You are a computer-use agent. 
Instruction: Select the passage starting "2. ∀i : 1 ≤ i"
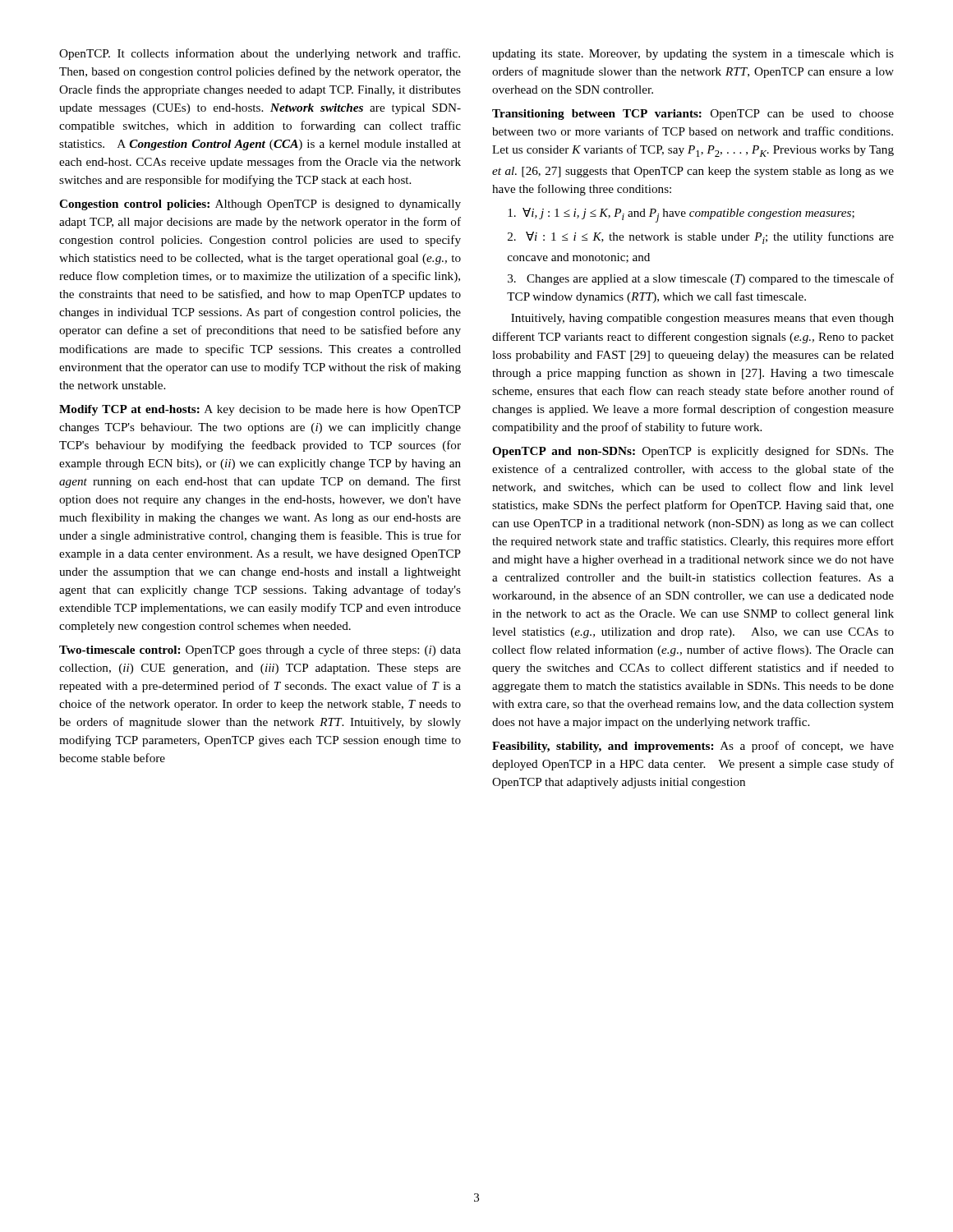click(x=700, y=247)
